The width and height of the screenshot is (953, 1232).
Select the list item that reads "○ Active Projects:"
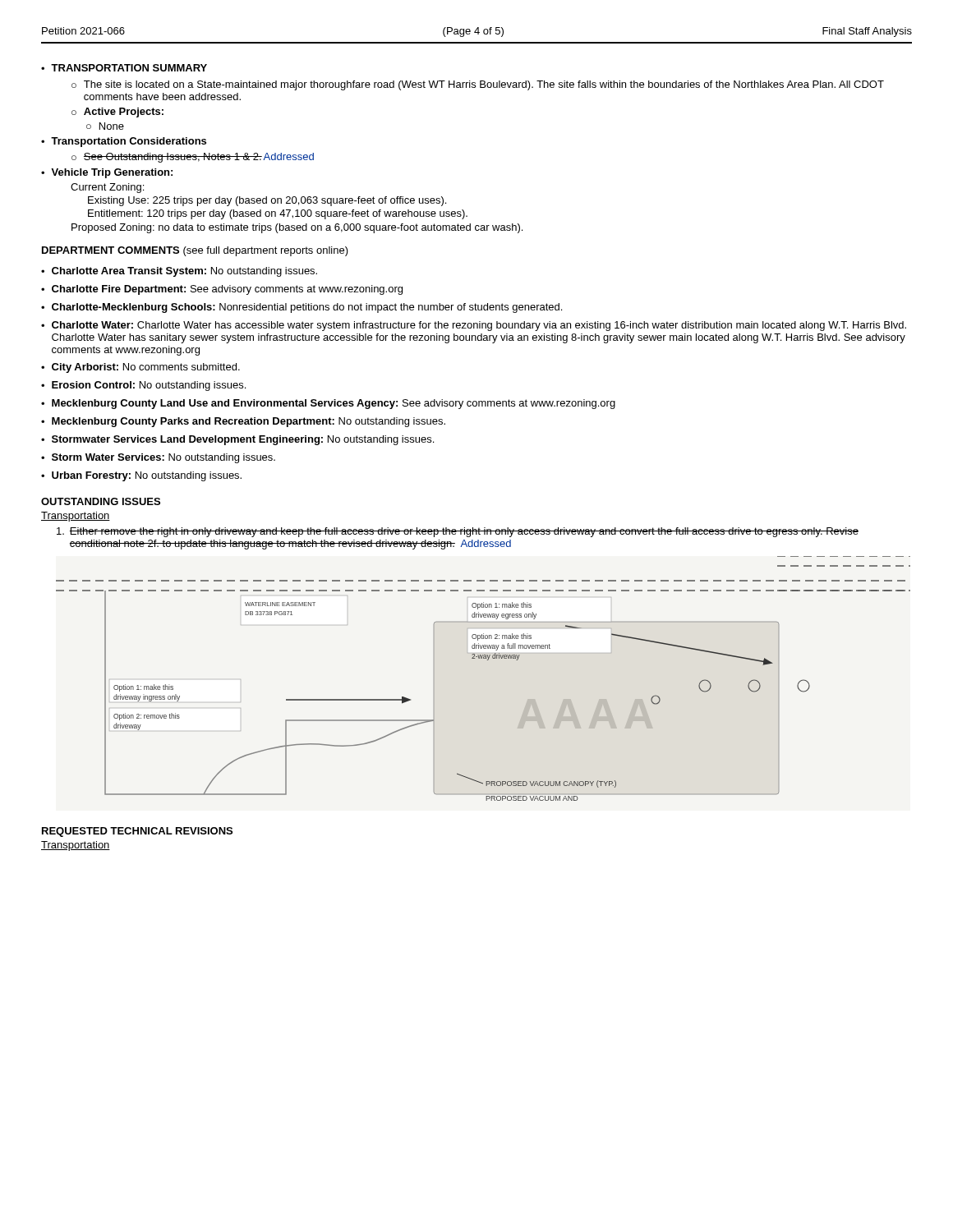click(118, 112)
